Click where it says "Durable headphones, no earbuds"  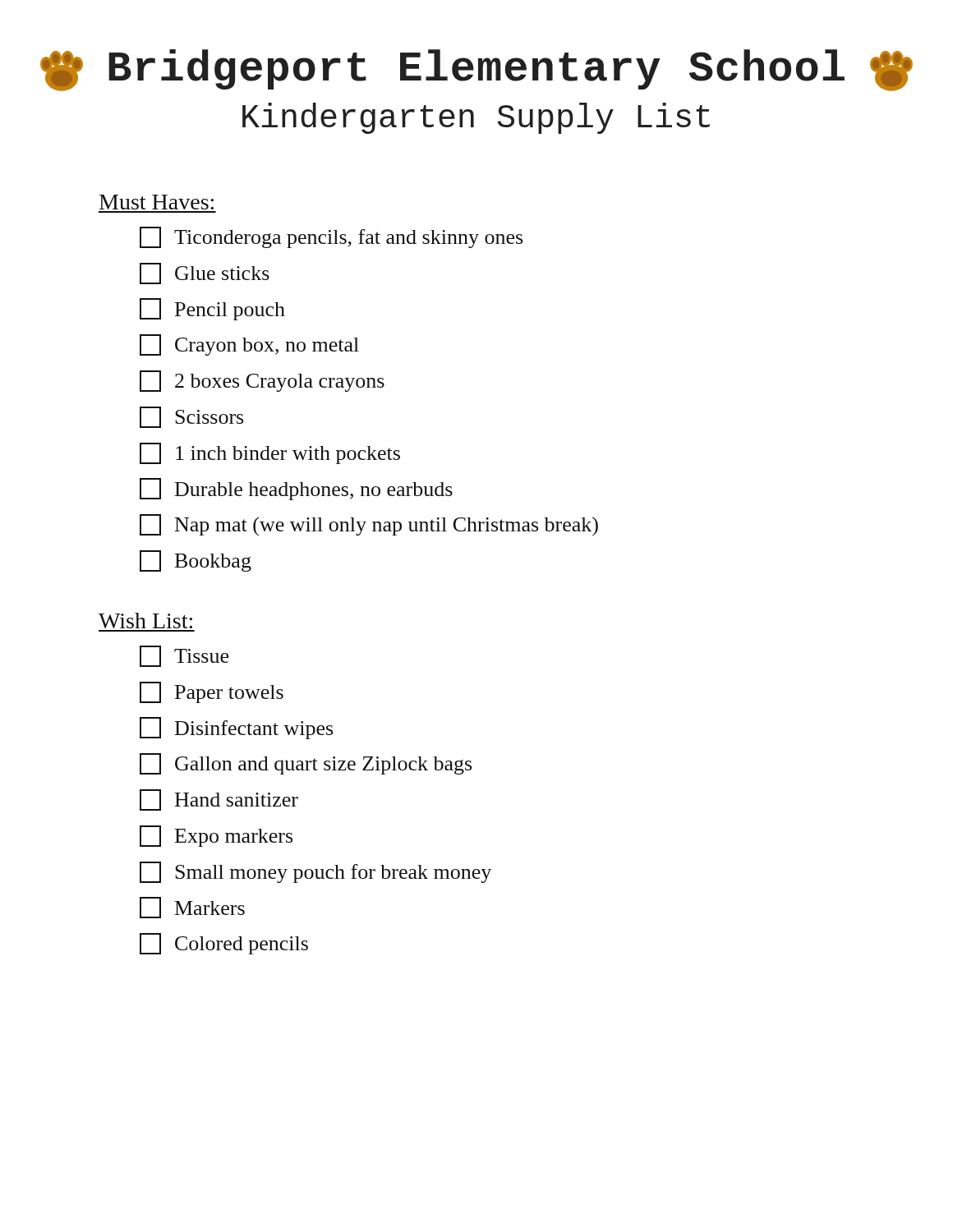[296, 489]
